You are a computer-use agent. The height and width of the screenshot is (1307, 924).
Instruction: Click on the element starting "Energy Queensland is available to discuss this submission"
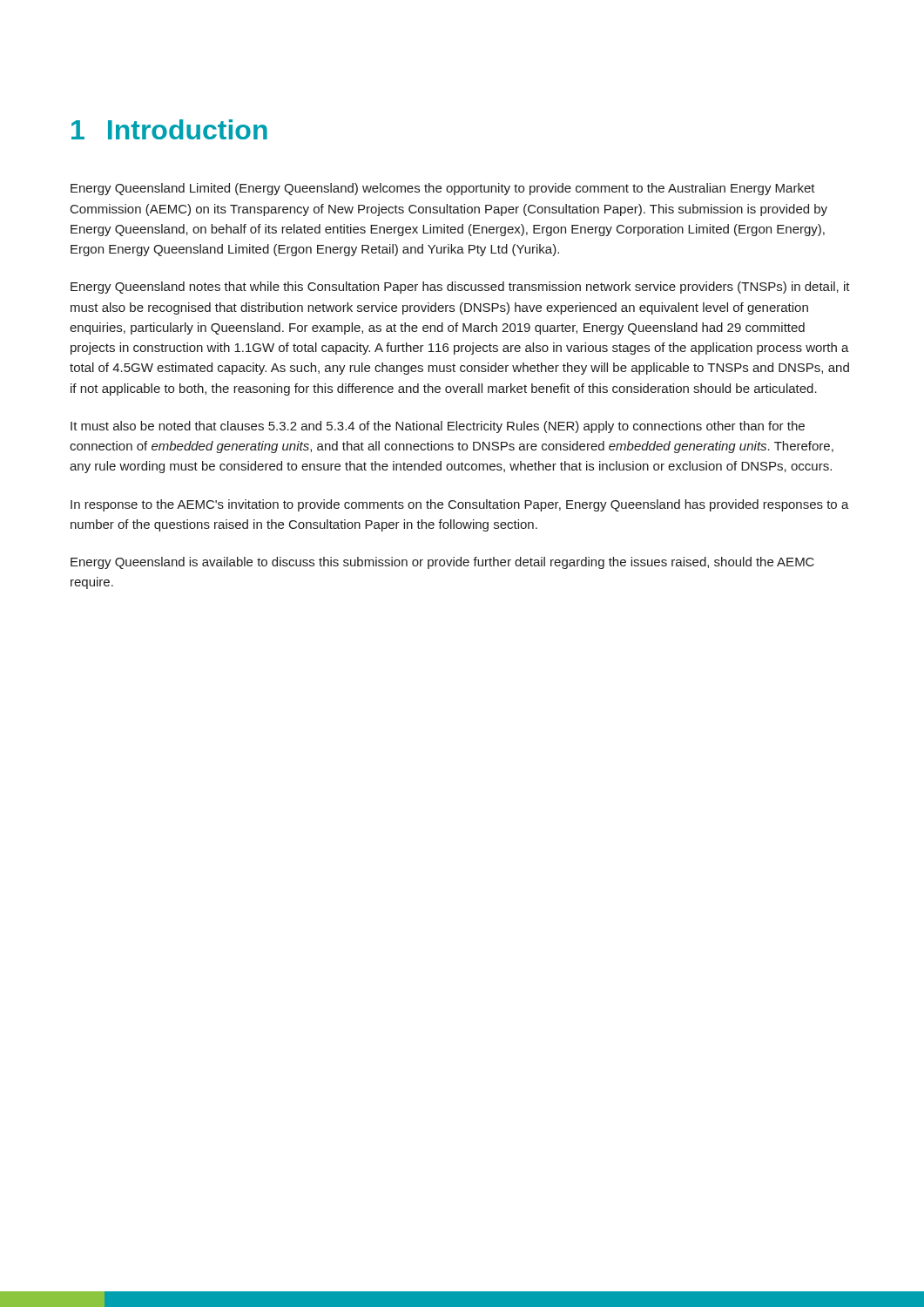click(442, 572)
